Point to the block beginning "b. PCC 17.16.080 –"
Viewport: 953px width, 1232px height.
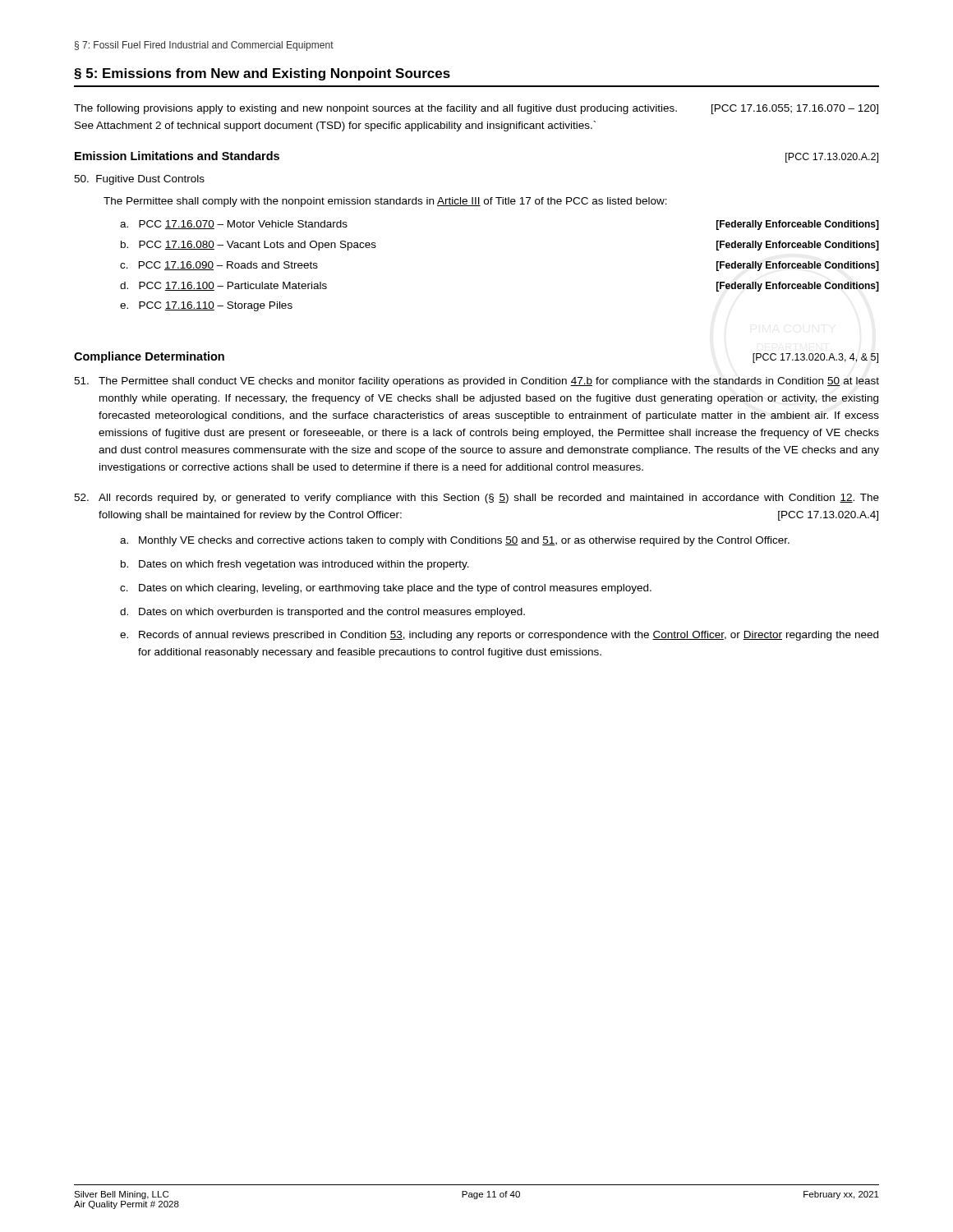[258, 245]
